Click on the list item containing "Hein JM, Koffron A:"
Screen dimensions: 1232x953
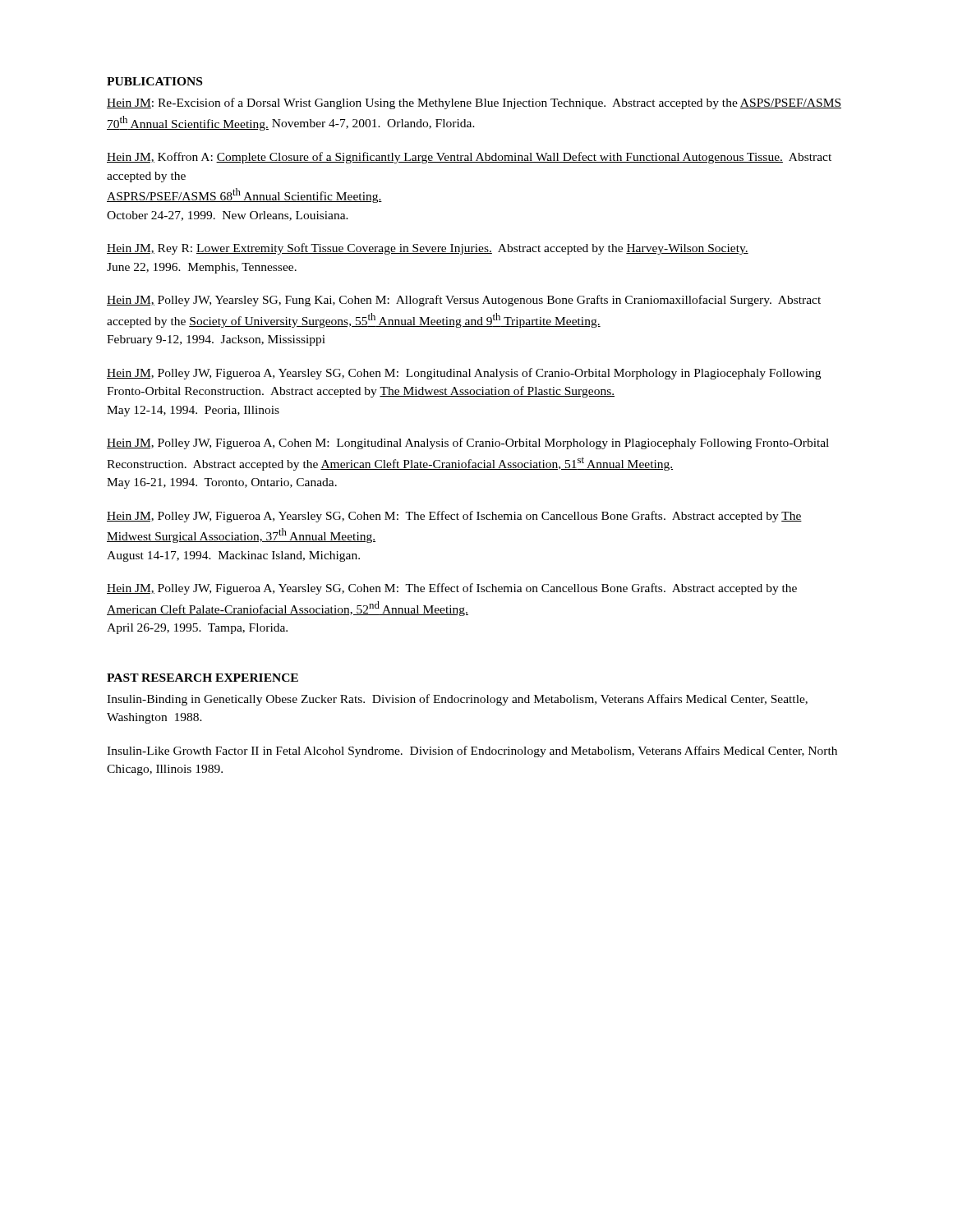point(469,158)
